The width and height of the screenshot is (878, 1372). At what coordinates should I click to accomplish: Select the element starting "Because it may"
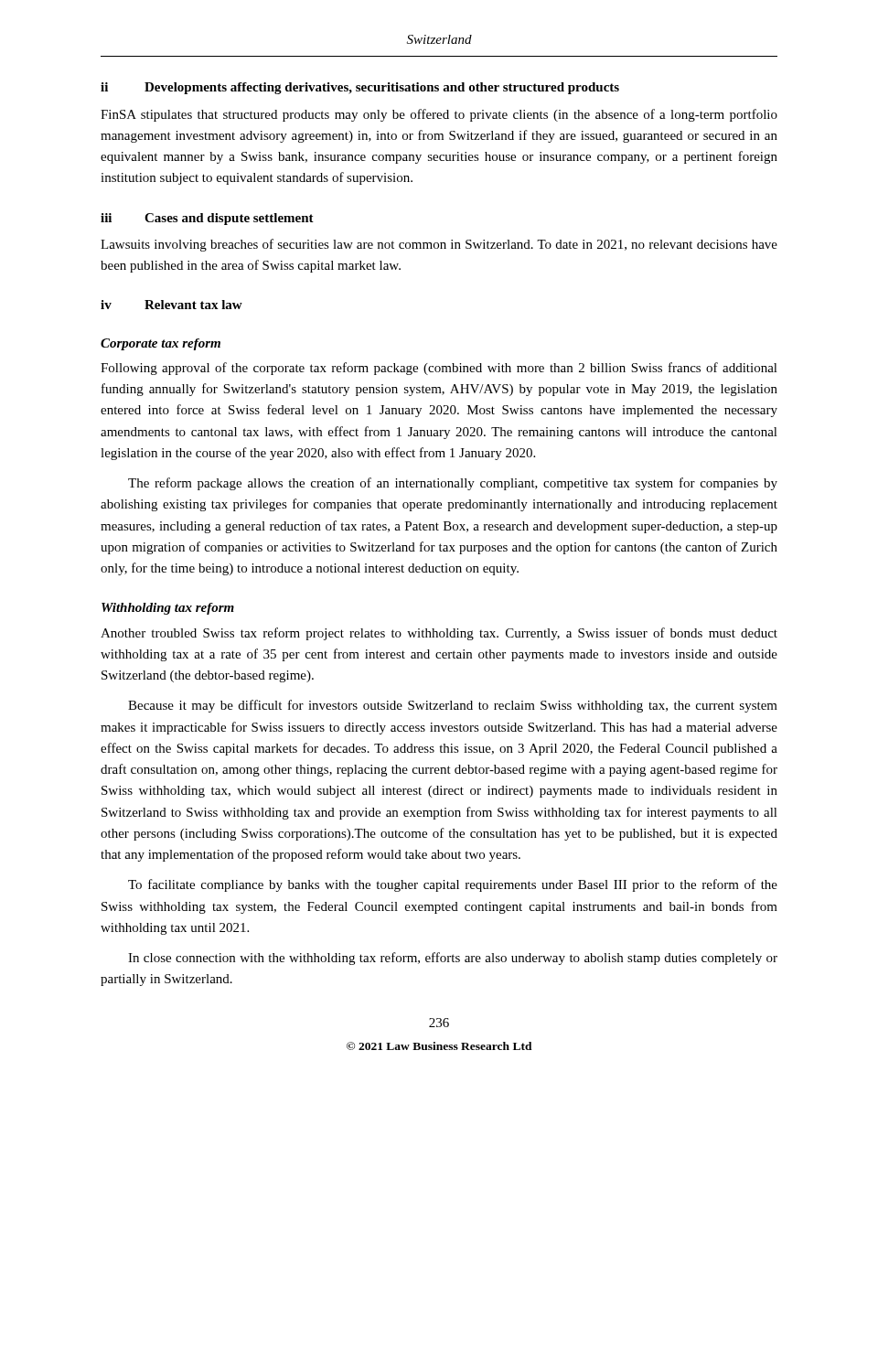[x=439, y=780]
